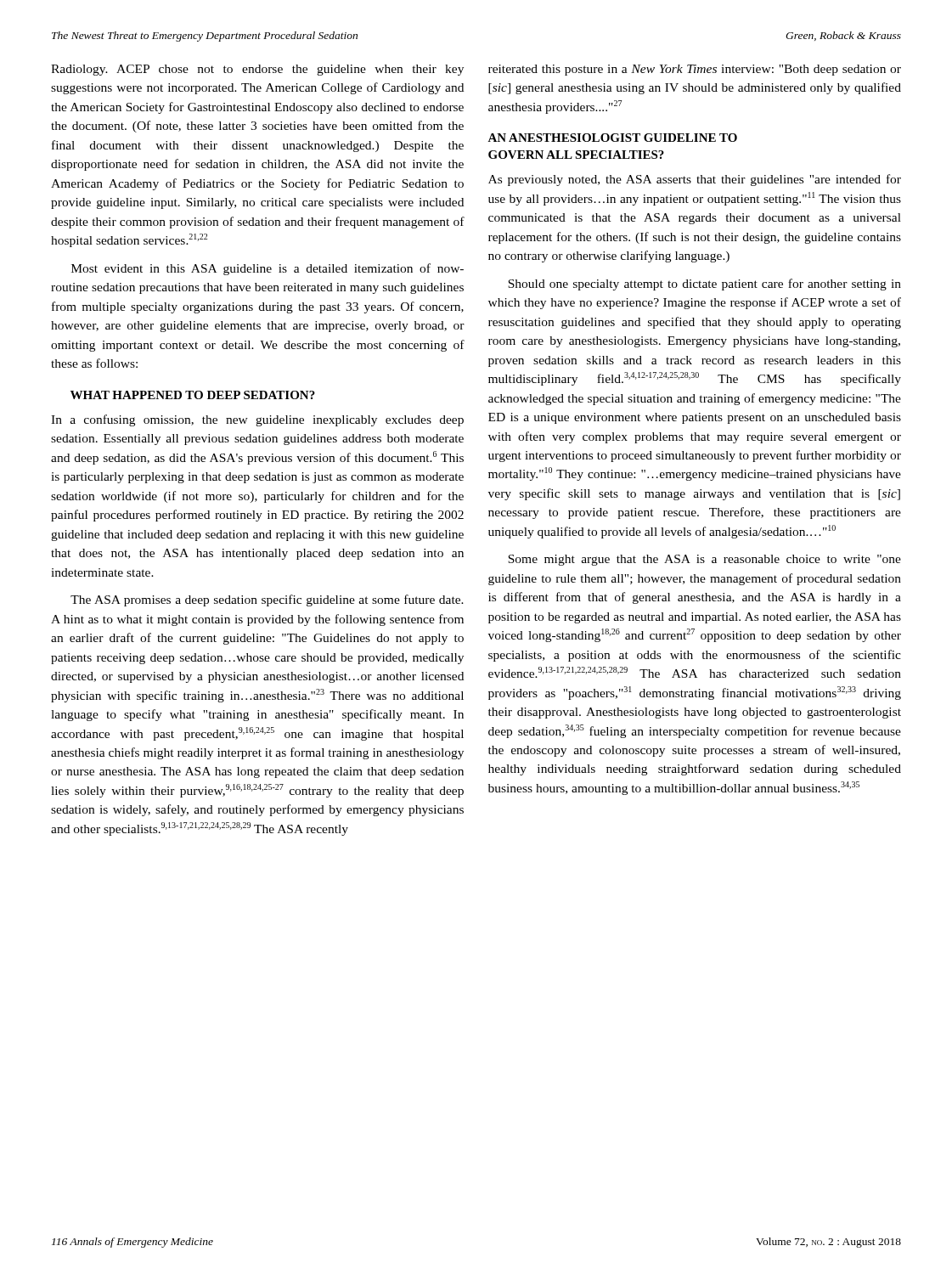Find the section header on this page that starts "WHAT HAPPENED TO DEEP"
This screenshot has height=1274, width=952.
(258, 395)
